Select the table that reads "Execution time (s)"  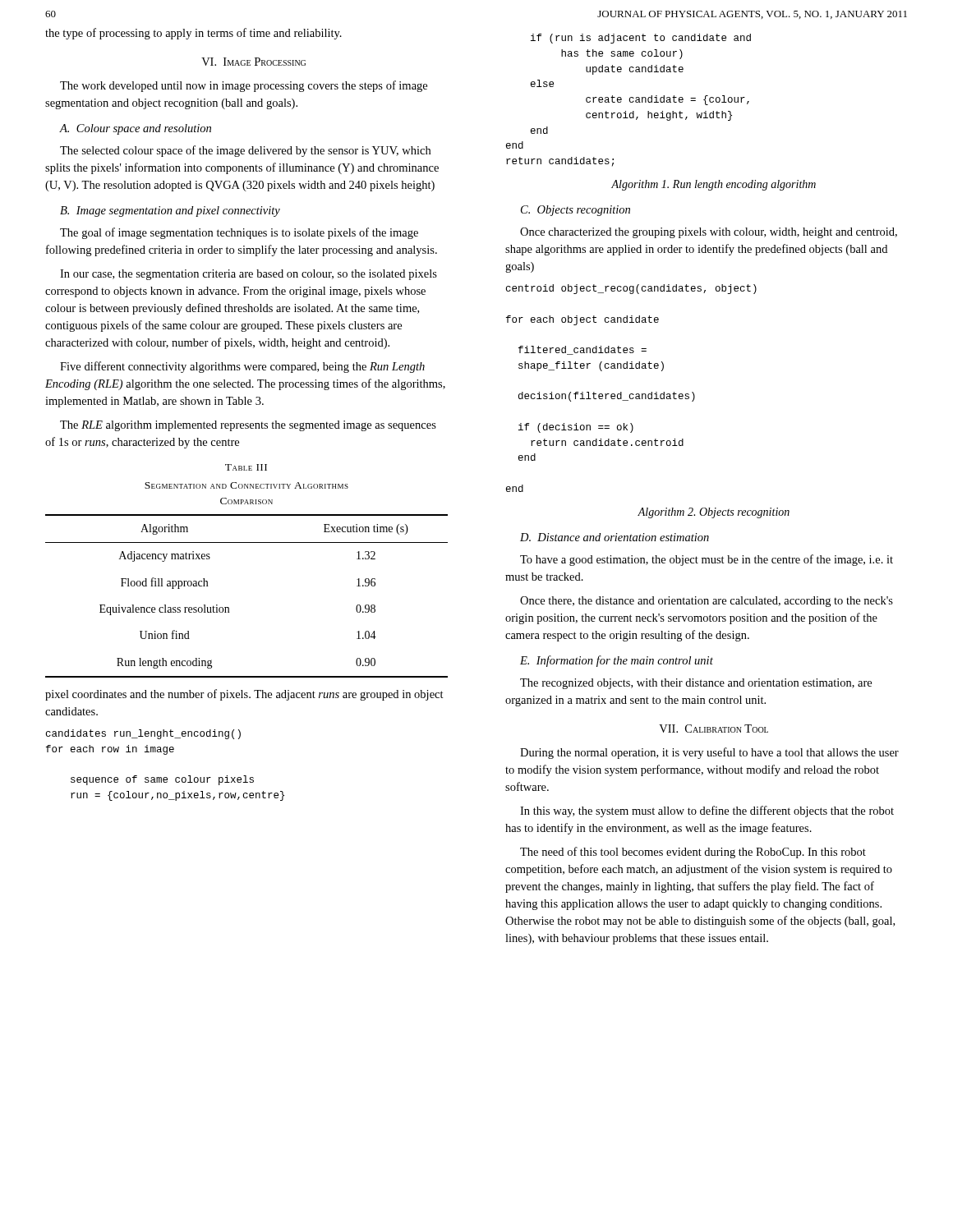pyautogui.click(x=246, y=568)
